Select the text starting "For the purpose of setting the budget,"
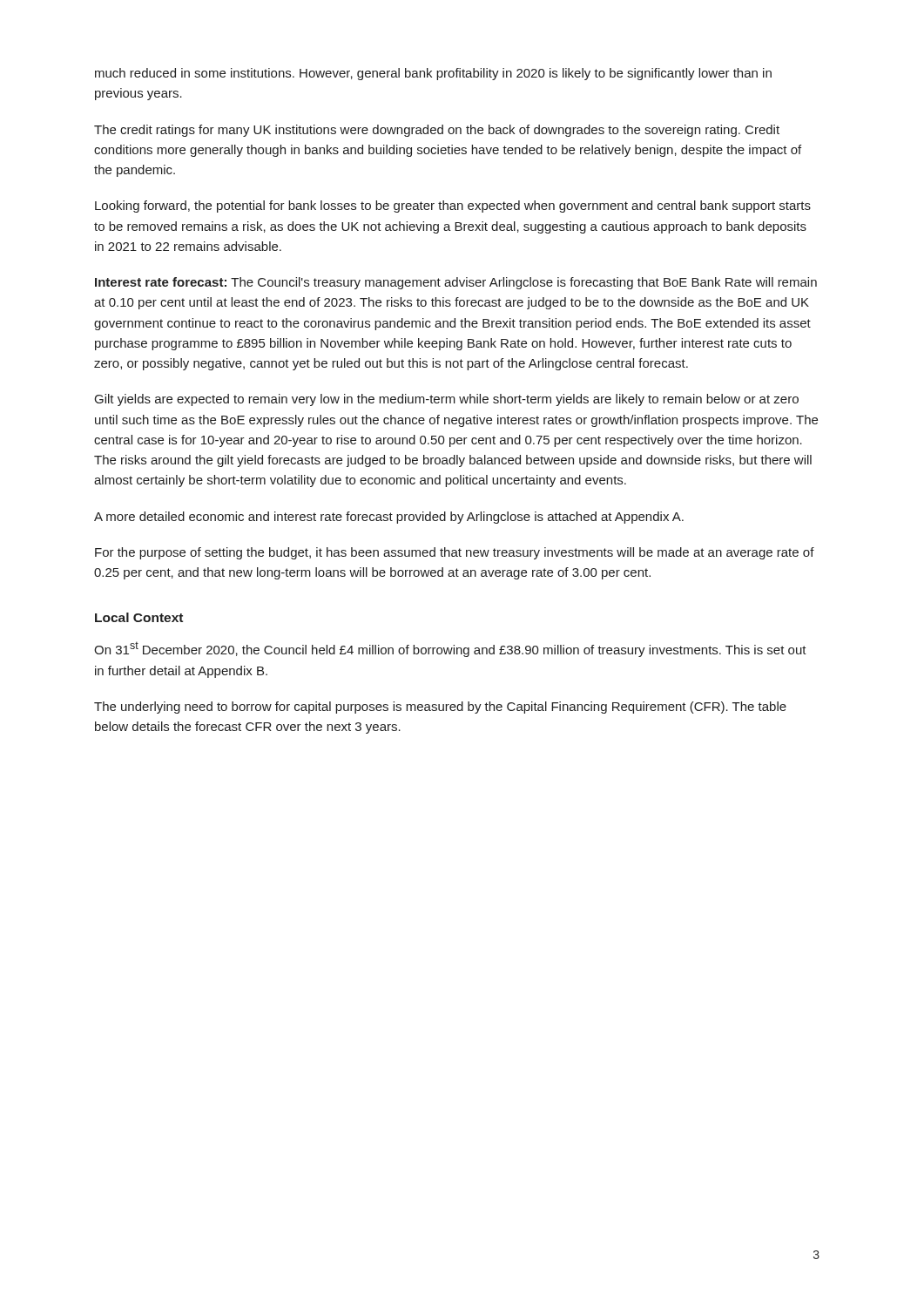This screenshot has height=1307, width=924. (454, 562)
